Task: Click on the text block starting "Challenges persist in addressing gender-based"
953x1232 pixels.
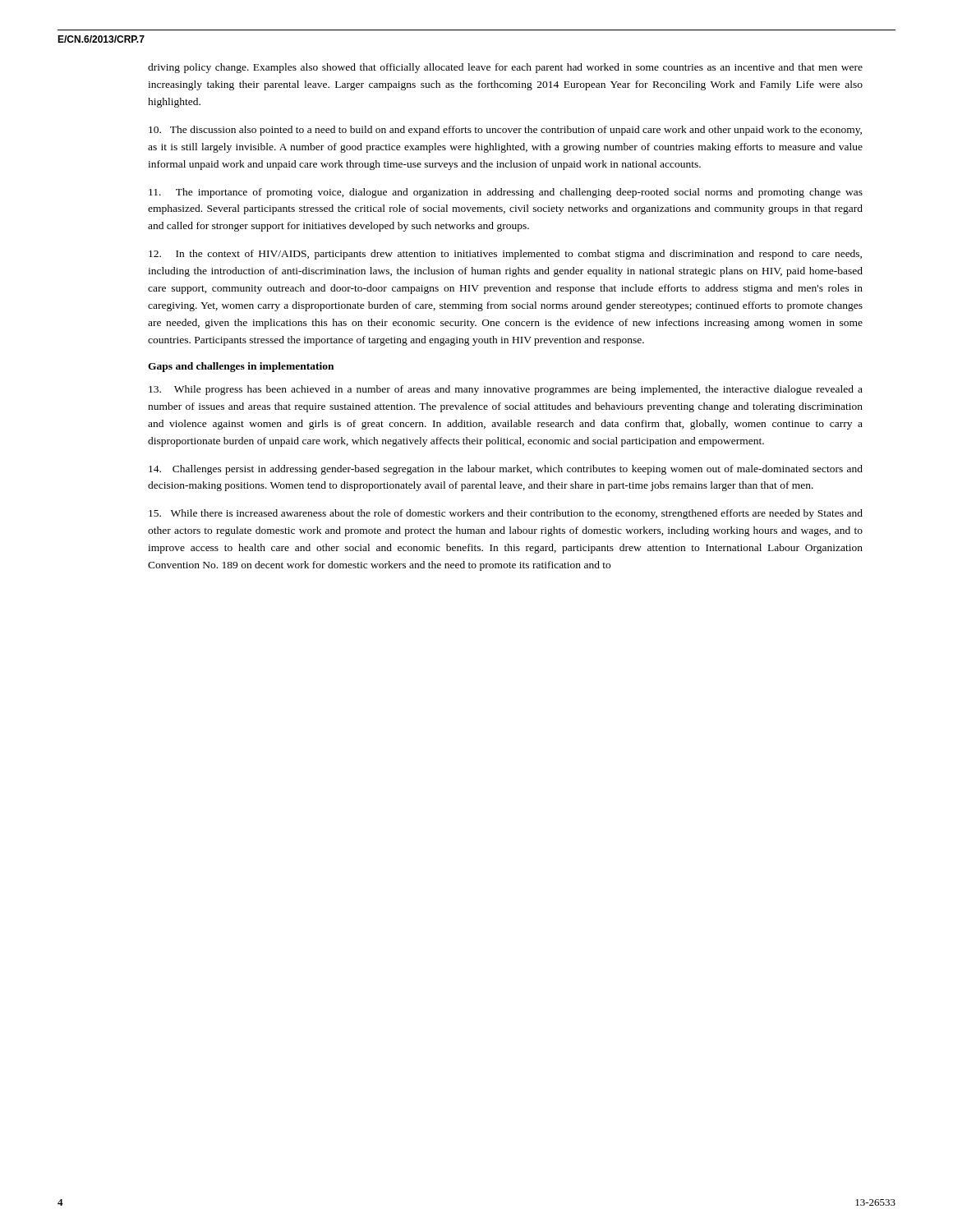Action: tap(505, 477)
